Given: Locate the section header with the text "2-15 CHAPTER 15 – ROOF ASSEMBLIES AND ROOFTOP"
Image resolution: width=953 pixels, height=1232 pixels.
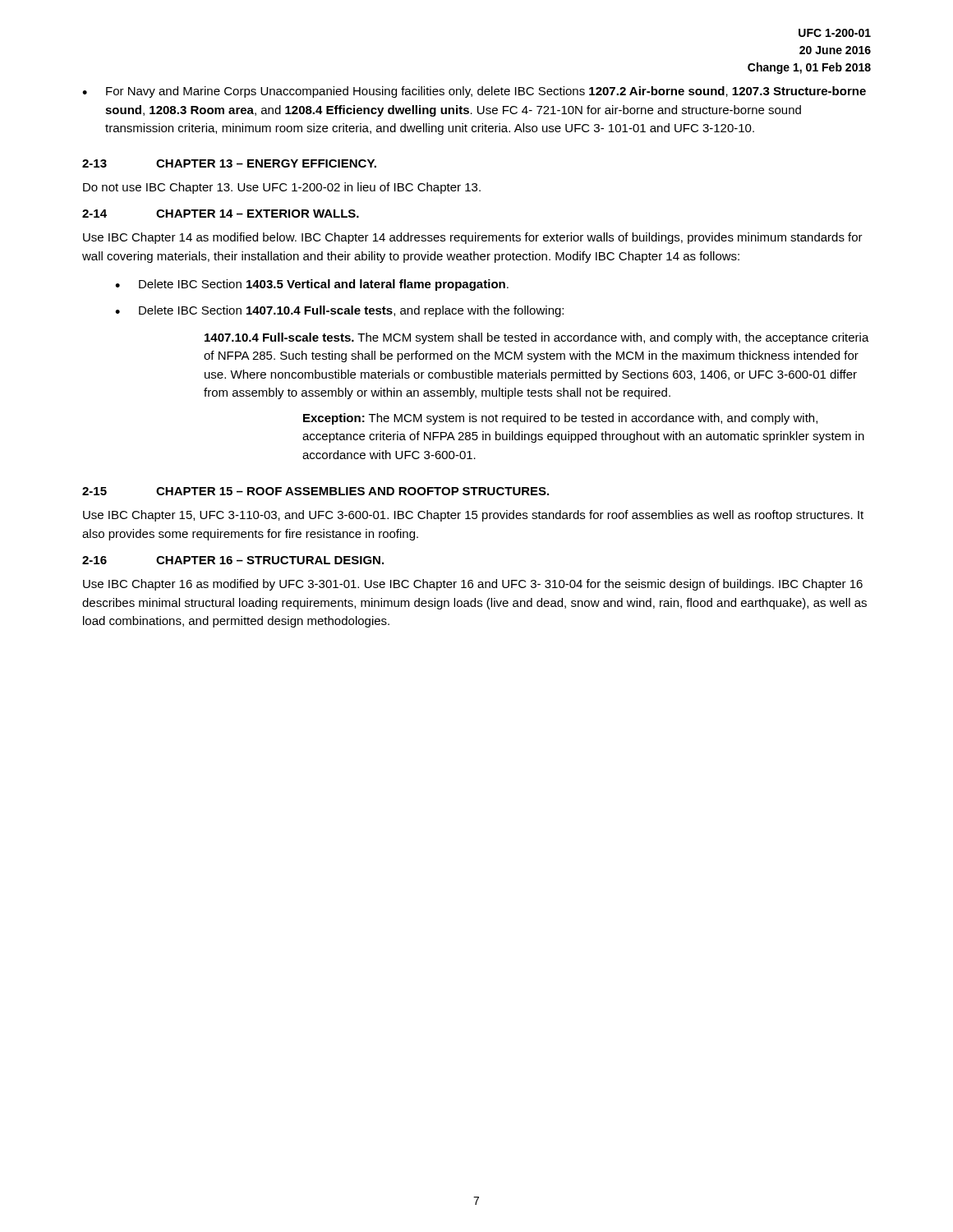Looking at the screenshot, I should [x=316, y=491].
